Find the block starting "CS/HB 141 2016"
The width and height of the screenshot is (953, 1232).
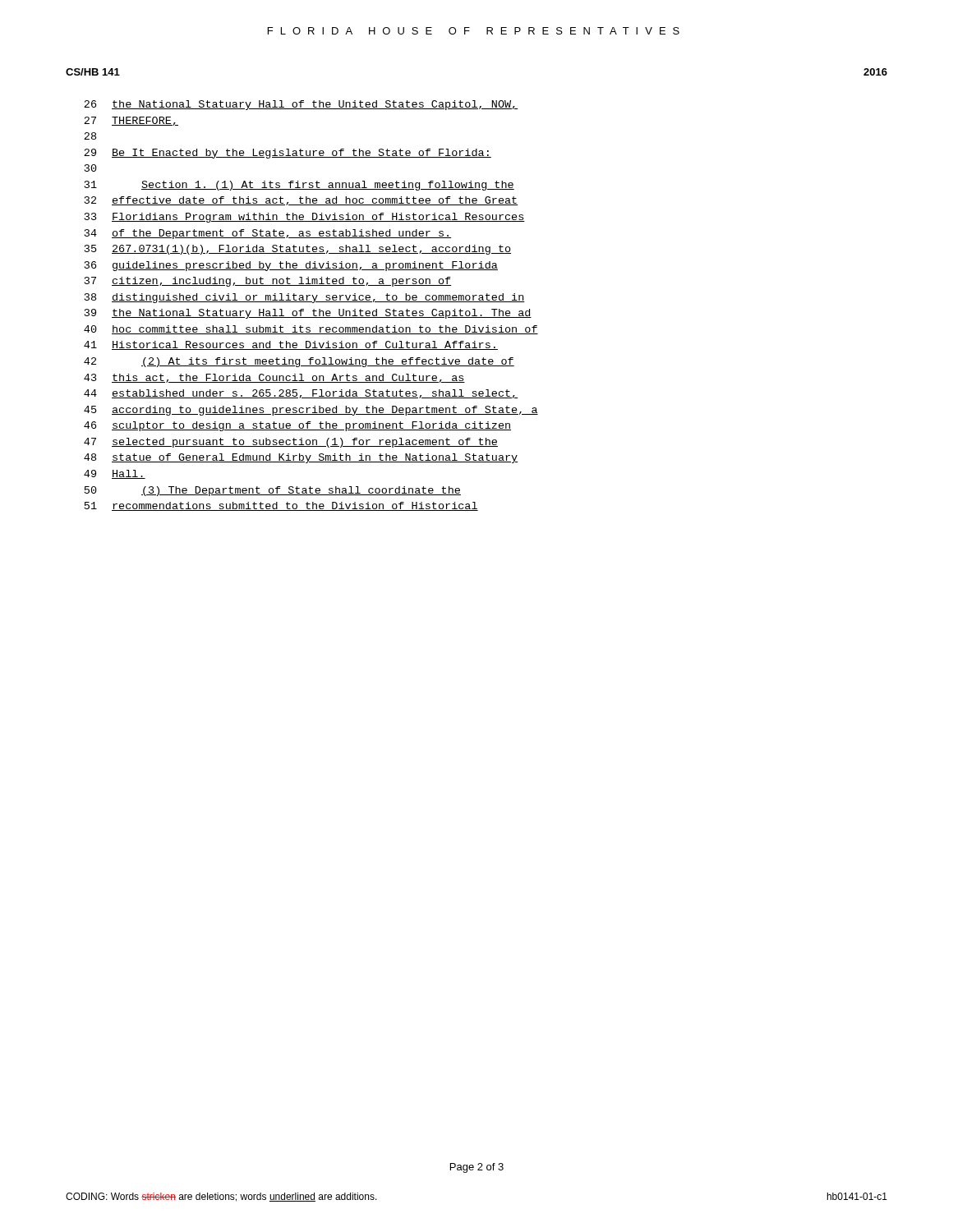pyautogui.click(x=95, y=72)
